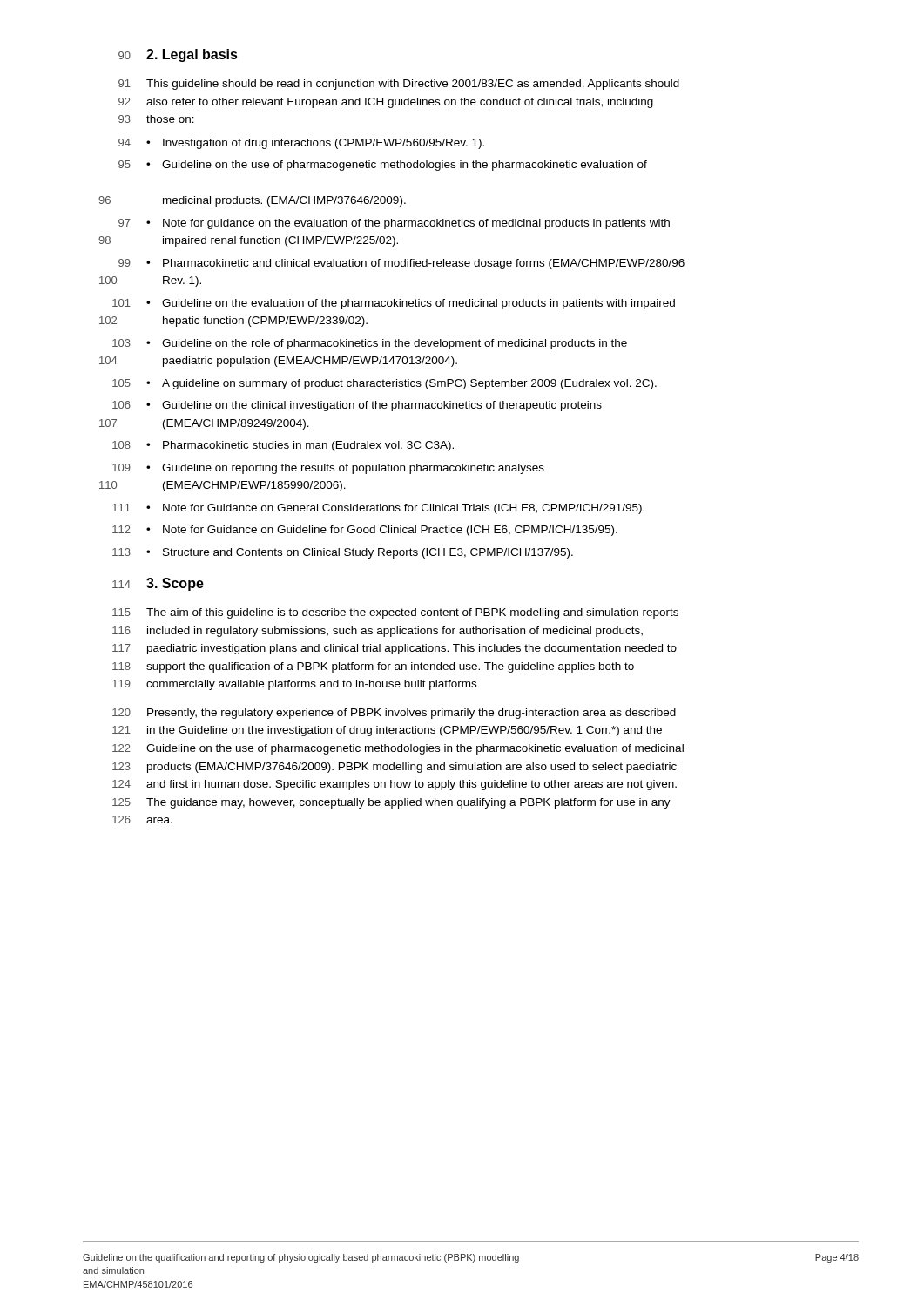Viewport: 924px width, 1307px height.
Task: Click on the section header with the text "114 3. Scope"
Action: pyautogui.click(x=143, y=584)
